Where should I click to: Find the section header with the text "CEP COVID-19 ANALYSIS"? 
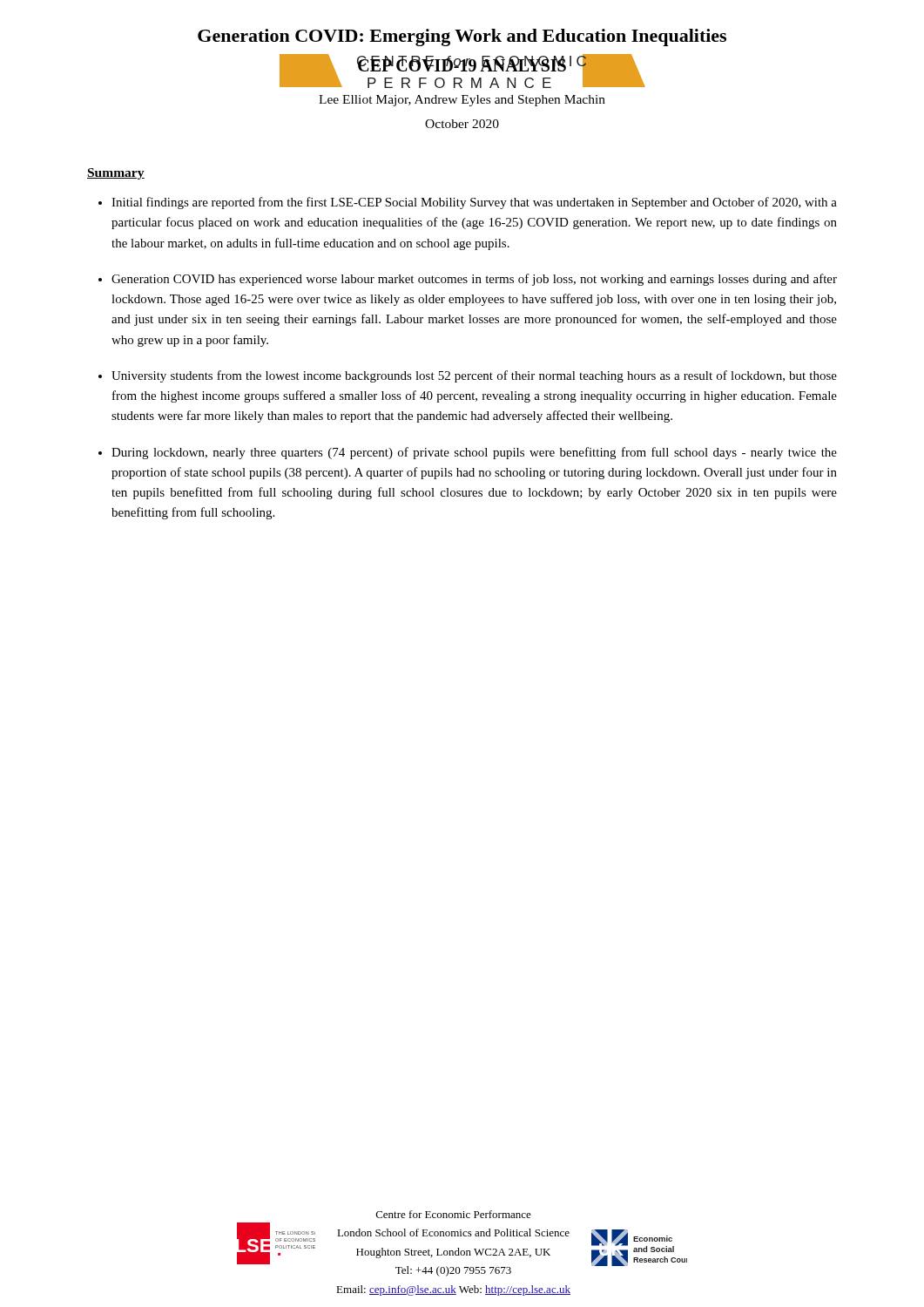click(462, 65)
